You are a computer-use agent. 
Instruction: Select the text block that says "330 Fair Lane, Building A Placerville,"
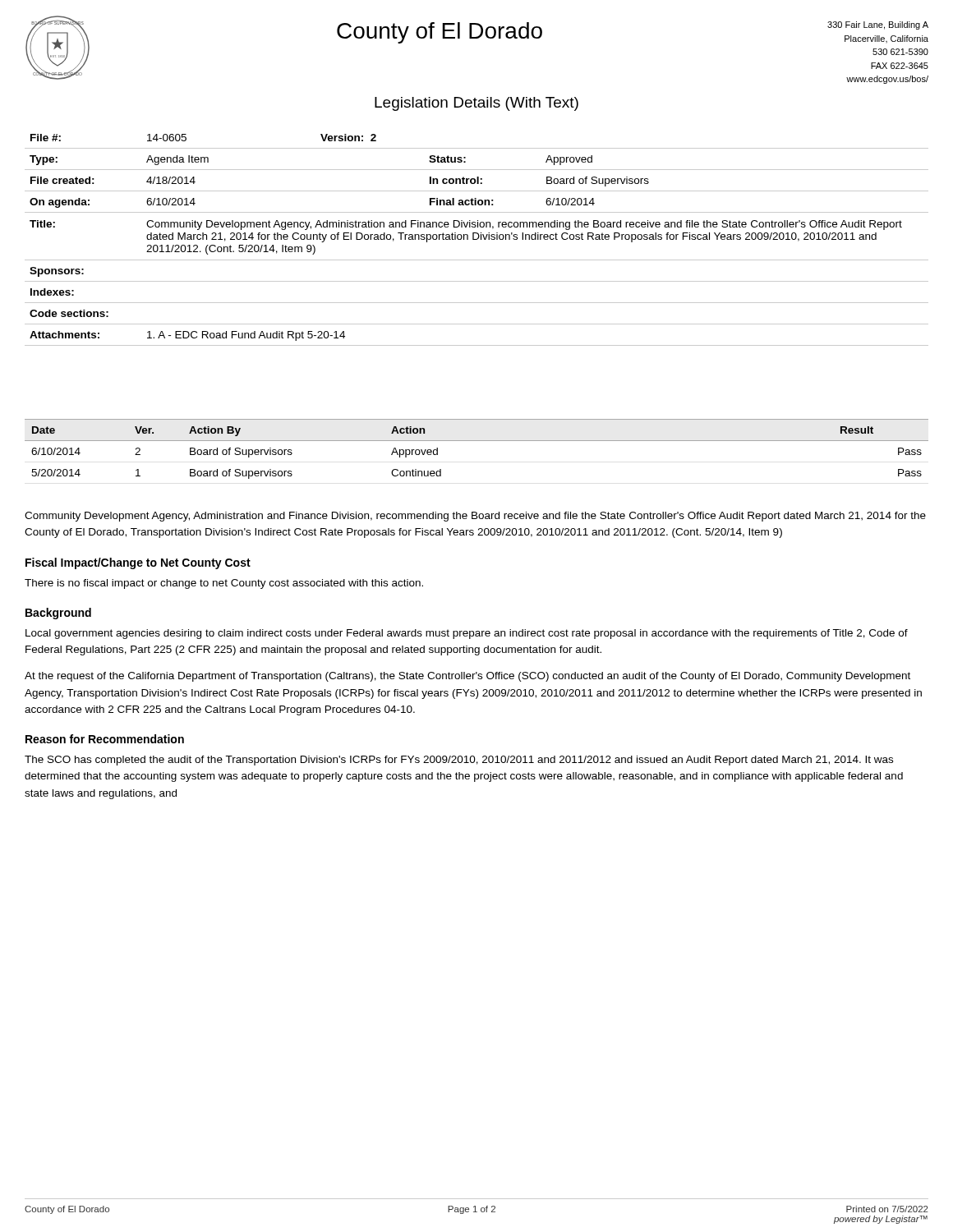coord(878,52)
